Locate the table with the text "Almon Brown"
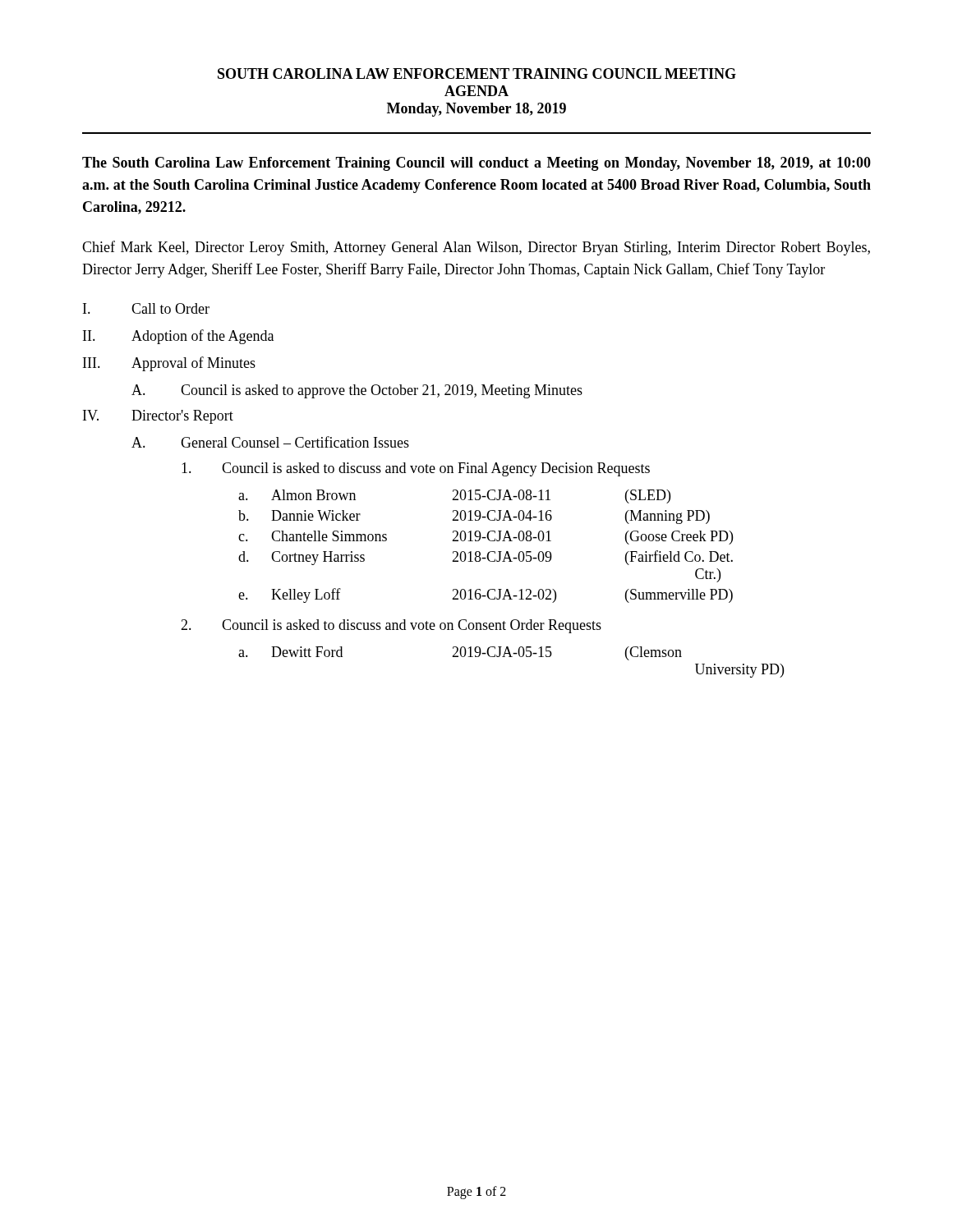953x1232 pixels. tap(476, 545)
